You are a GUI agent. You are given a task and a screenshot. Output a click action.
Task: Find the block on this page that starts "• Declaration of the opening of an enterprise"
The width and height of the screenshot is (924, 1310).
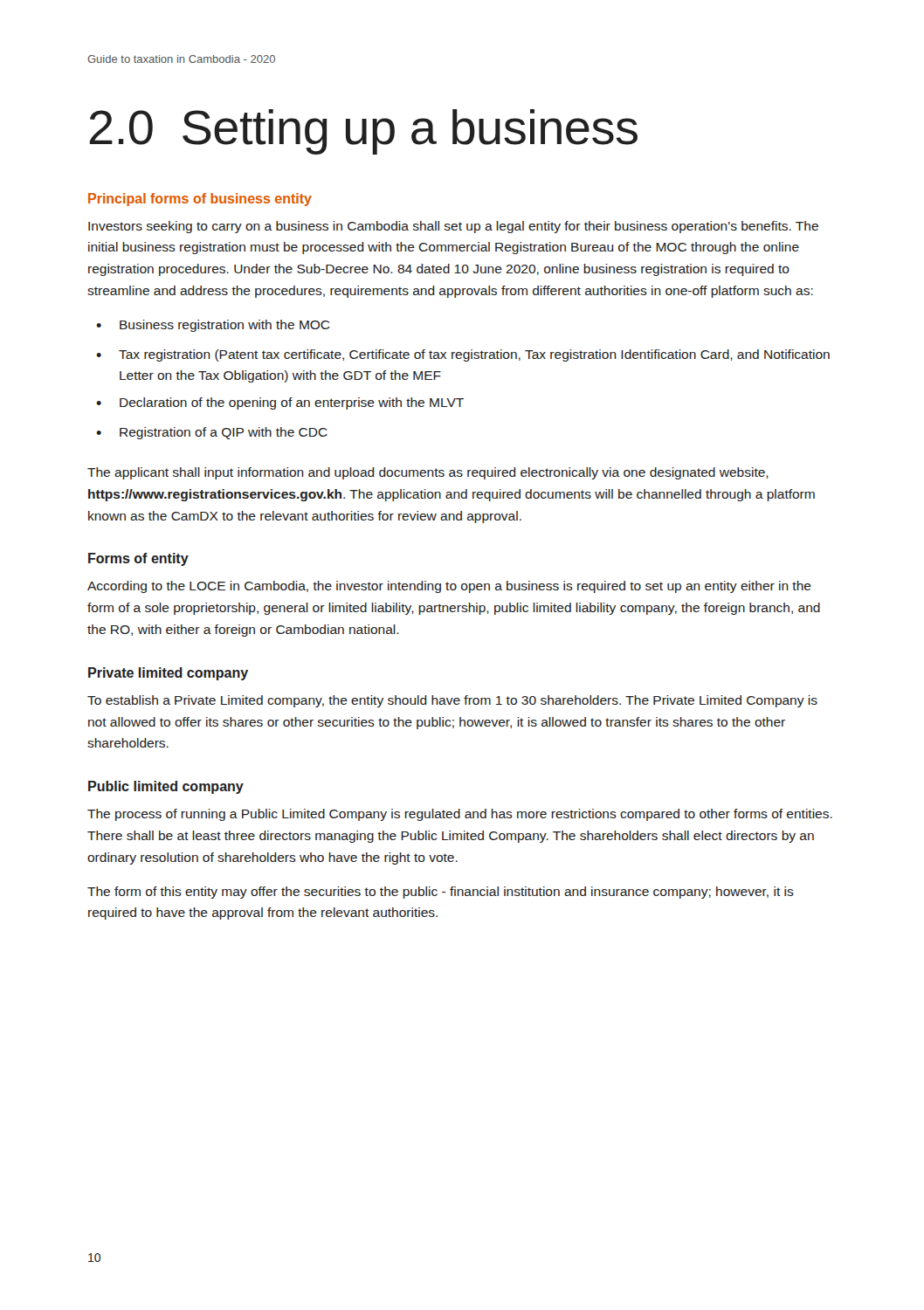coord(280,405)
